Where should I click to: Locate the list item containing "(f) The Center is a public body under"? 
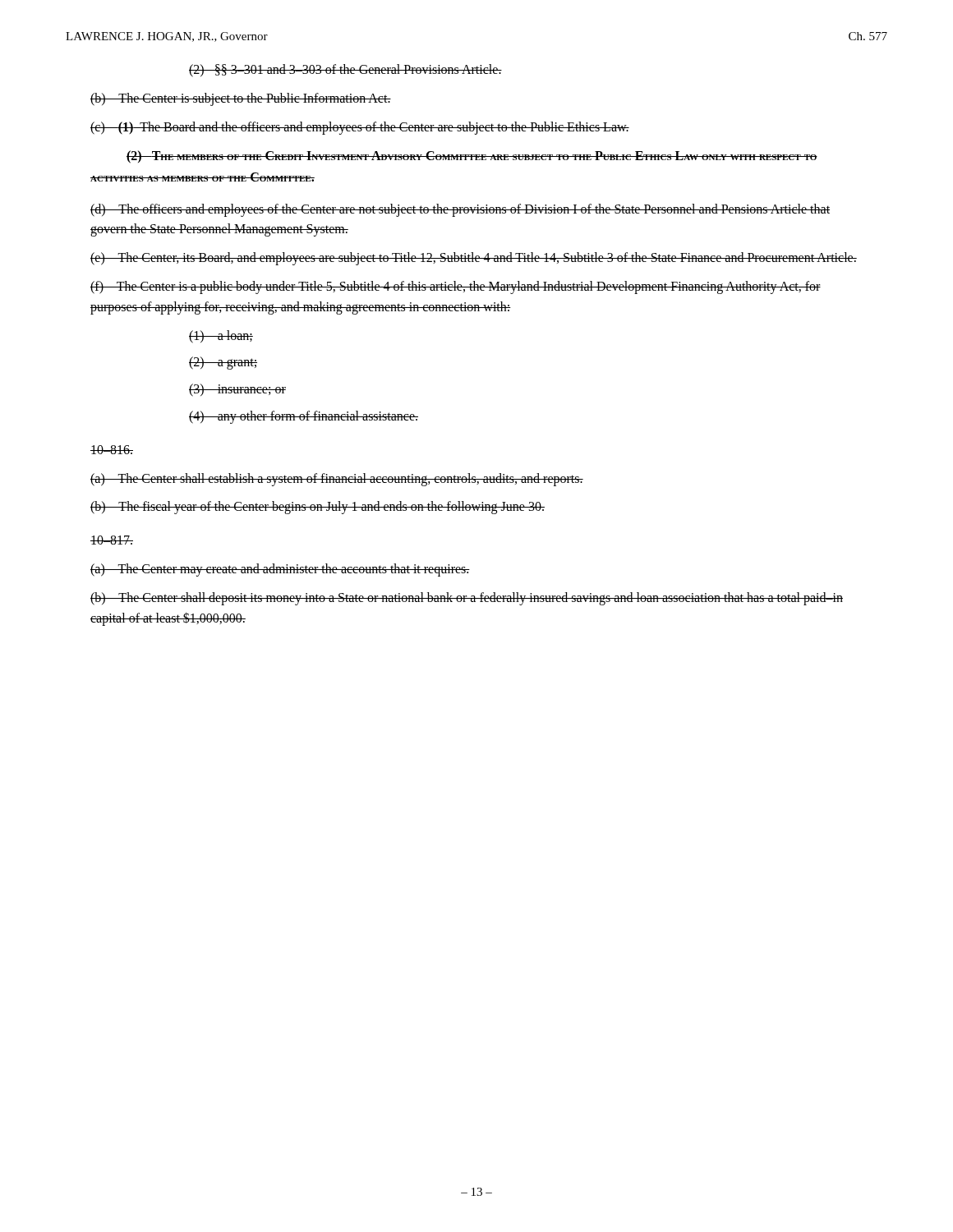(x=455, y=296)
